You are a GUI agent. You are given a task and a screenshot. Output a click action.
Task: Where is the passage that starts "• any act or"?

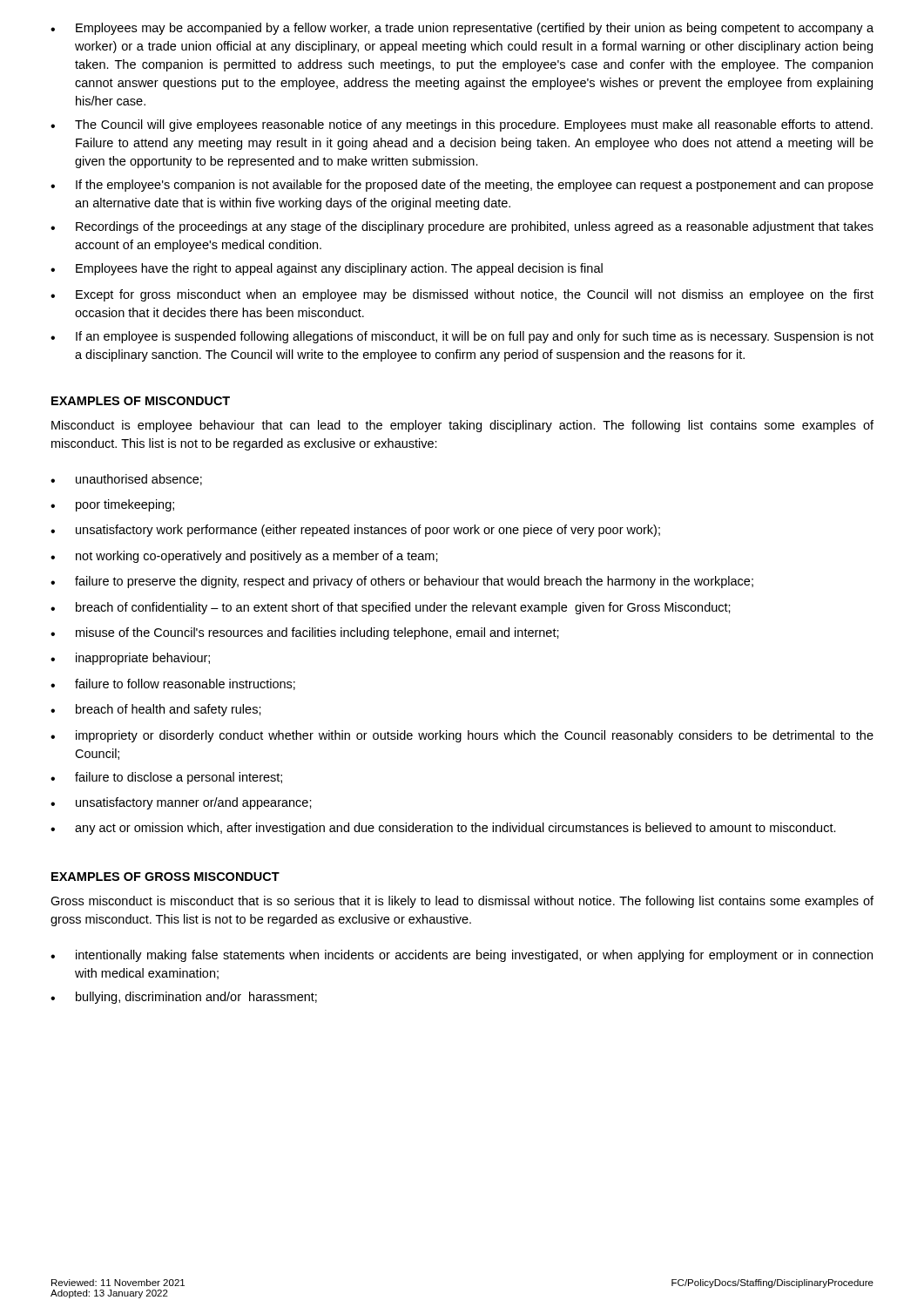[x=462, y=830]
